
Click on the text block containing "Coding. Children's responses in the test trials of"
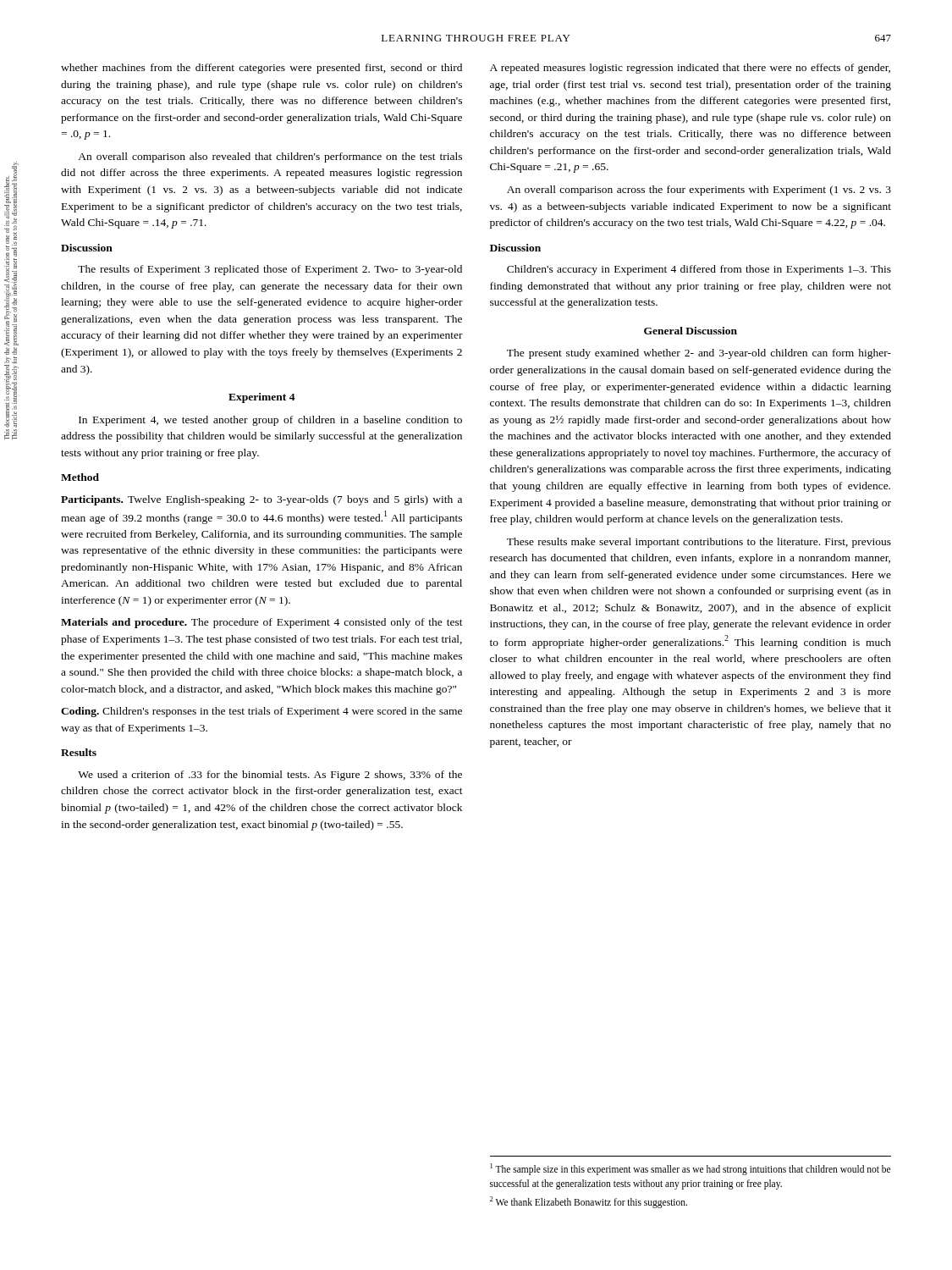pyautogui.click(x=262, y=719)
